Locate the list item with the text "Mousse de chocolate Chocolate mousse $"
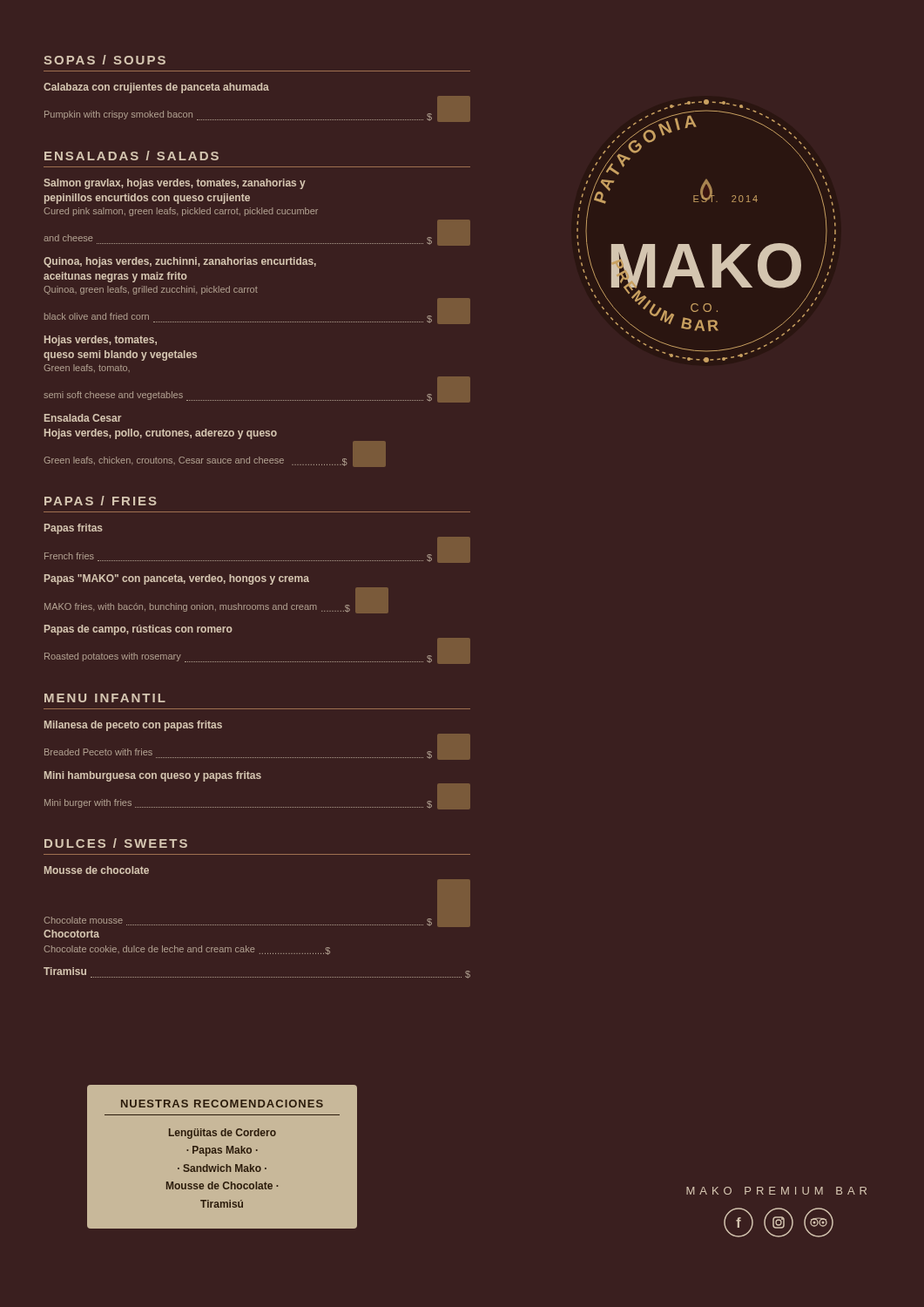Image resolution: width=924 pixels, height=1307 pixels. click(97, 870)
